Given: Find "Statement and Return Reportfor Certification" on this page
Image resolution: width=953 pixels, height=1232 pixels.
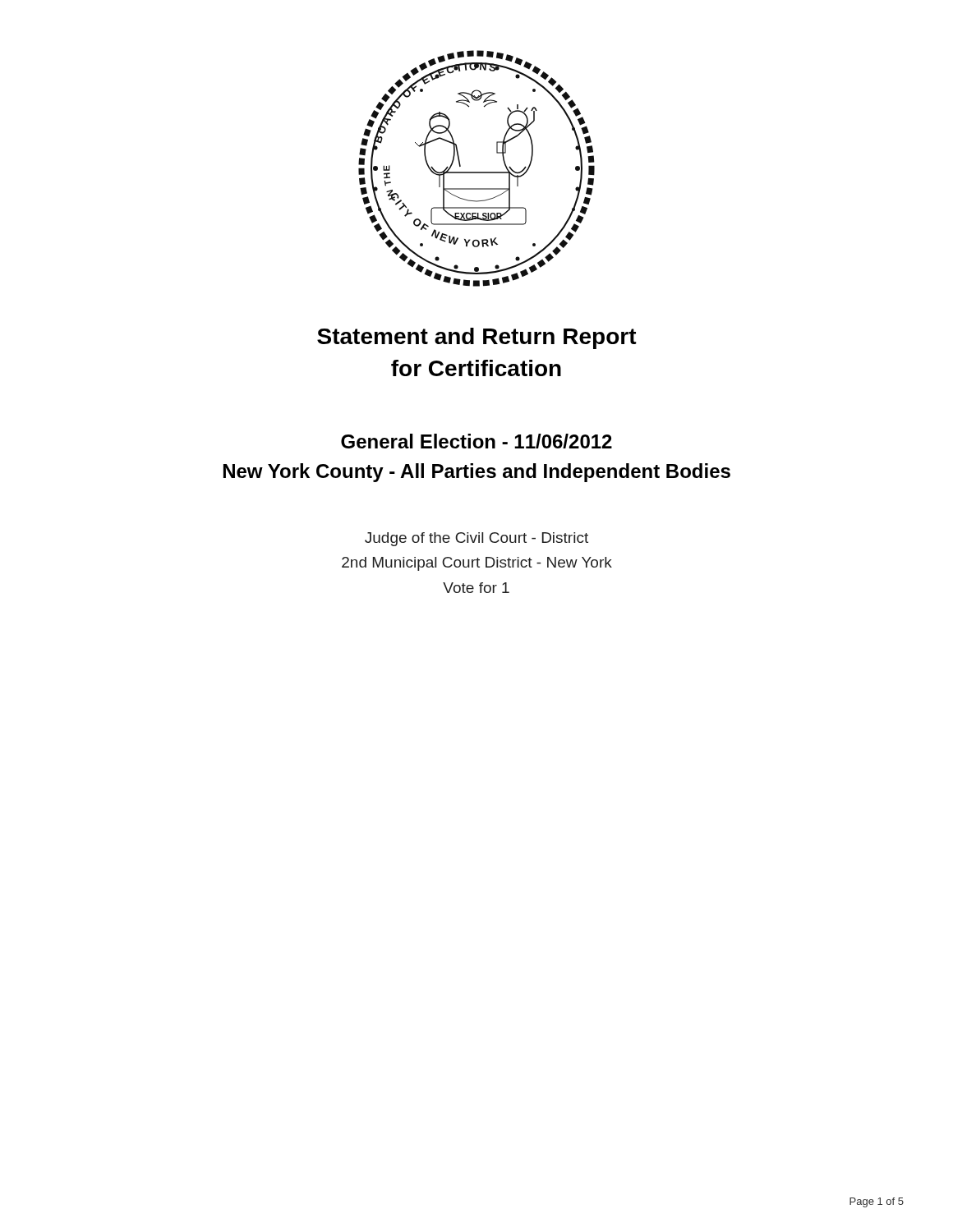Looking at the screenshot, I should pyautogui.click(x=476, y=352).
